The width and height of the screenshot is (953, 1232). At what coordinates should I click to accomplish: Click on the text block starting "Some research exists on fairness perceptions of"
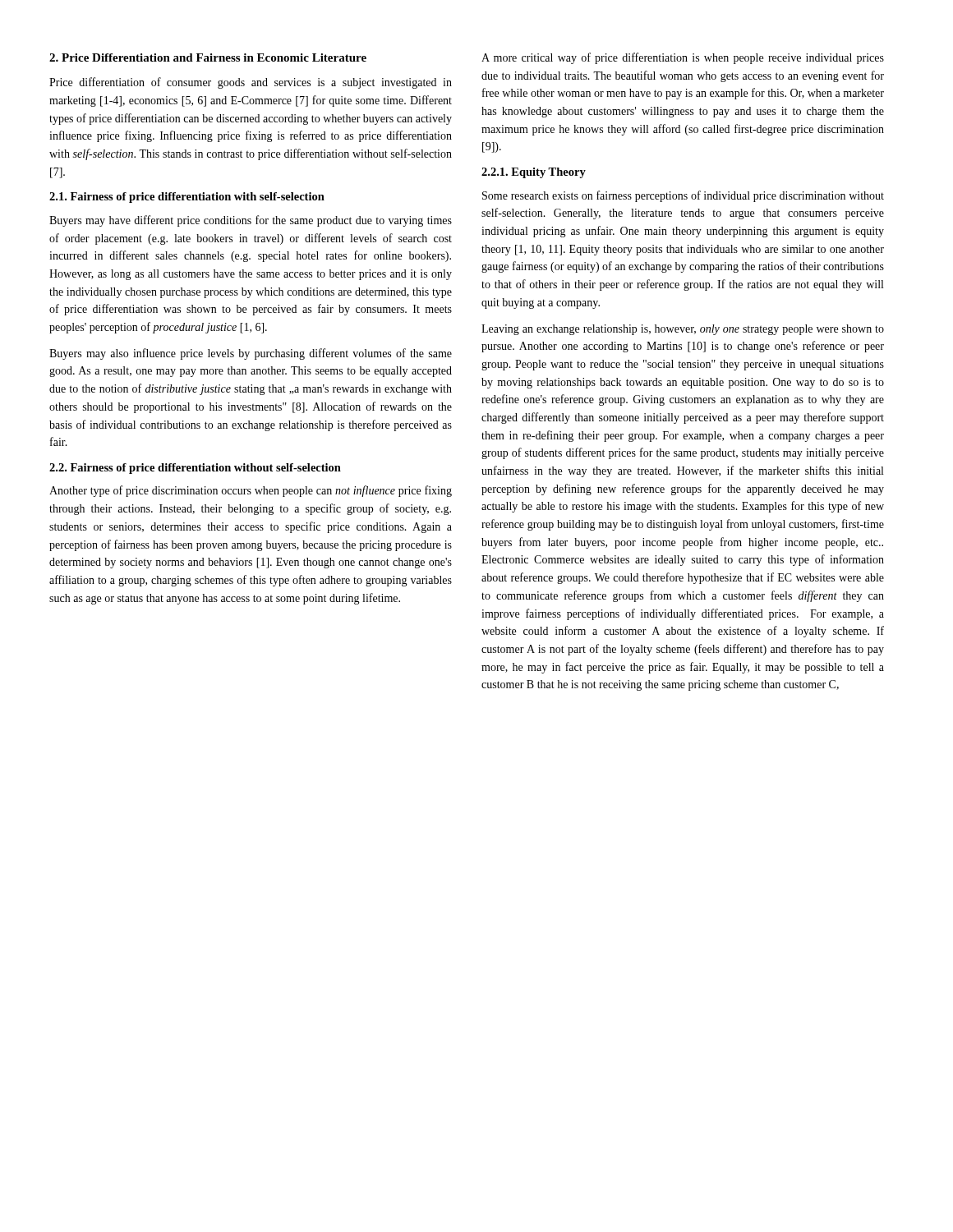(x=683, y=249)
